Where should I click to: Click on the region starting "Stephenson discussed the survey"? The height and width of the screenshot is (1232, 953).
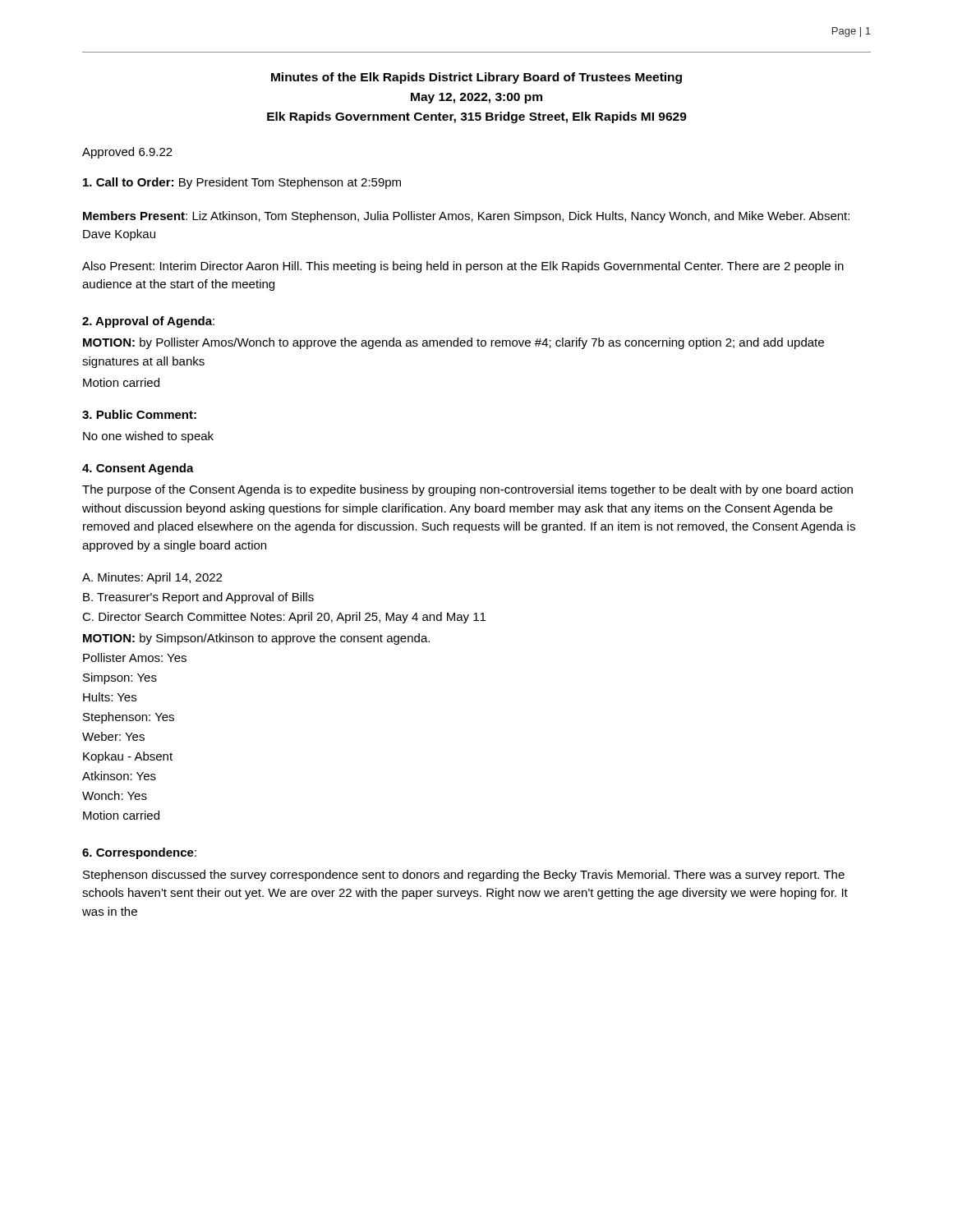(476, 893)
